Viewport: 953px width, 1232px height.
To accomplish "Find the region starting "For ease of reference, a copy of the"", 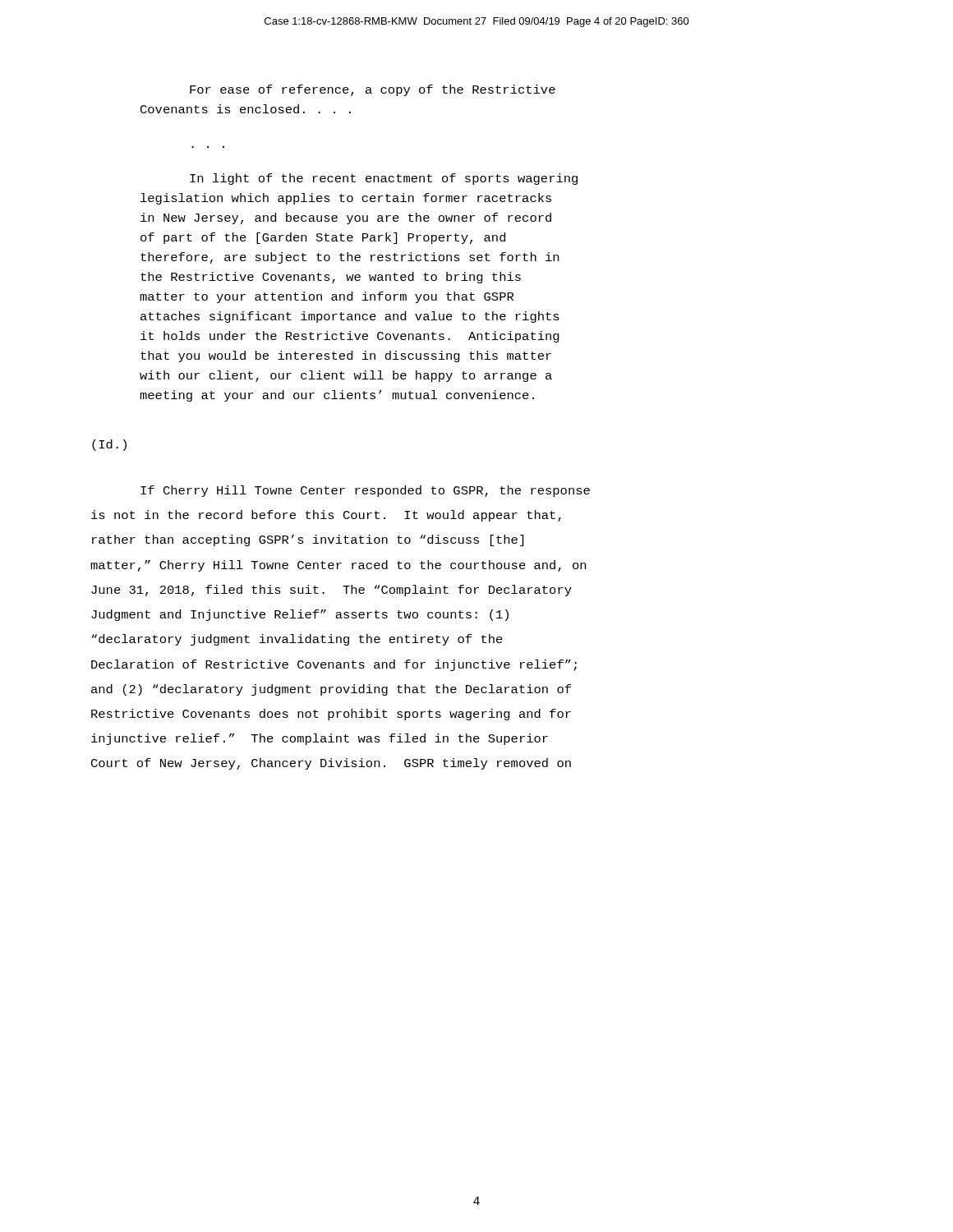I will 501,100.
